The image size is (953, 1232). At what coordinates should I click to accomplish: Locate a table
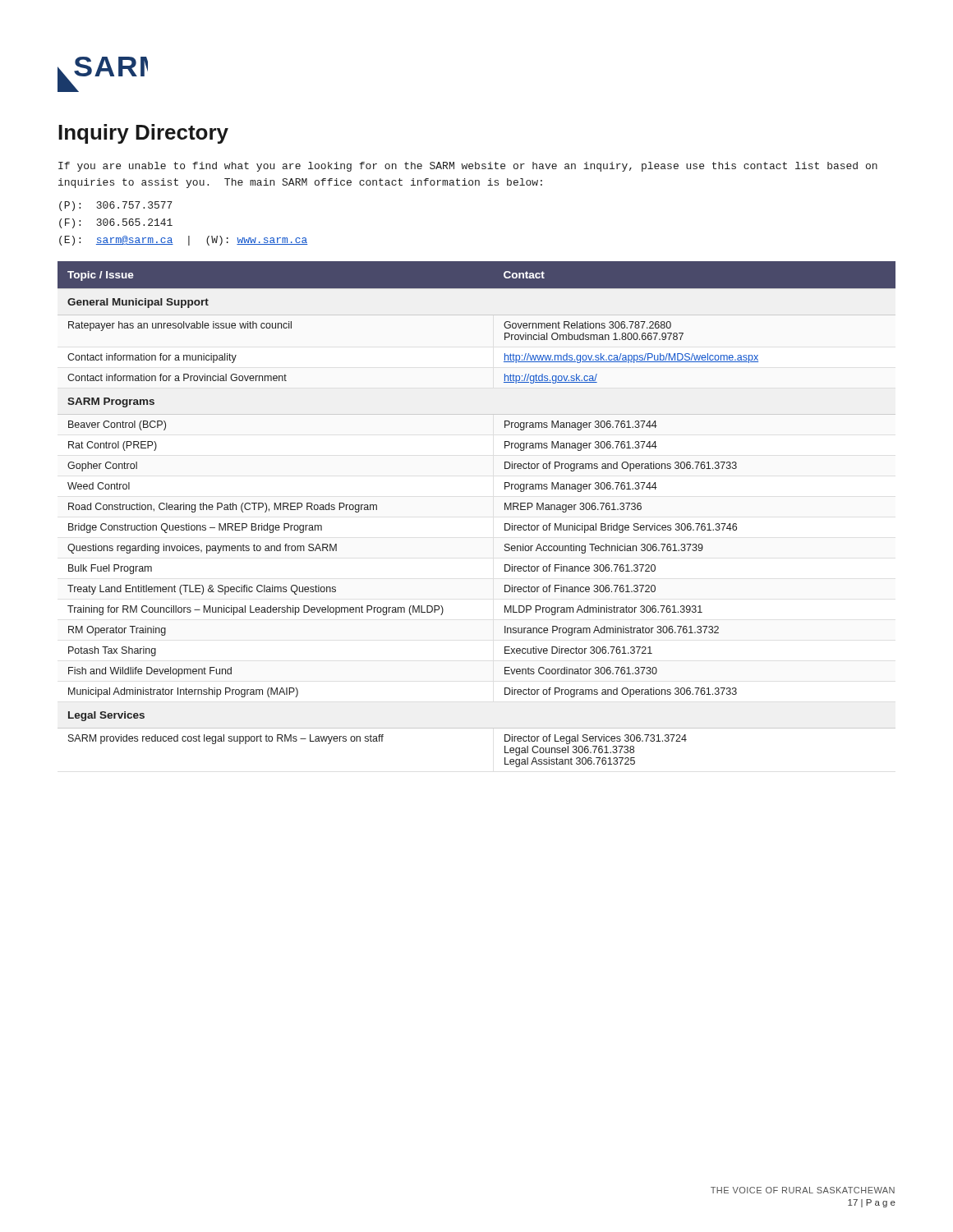pyautogui.click(x=476, y=517)
